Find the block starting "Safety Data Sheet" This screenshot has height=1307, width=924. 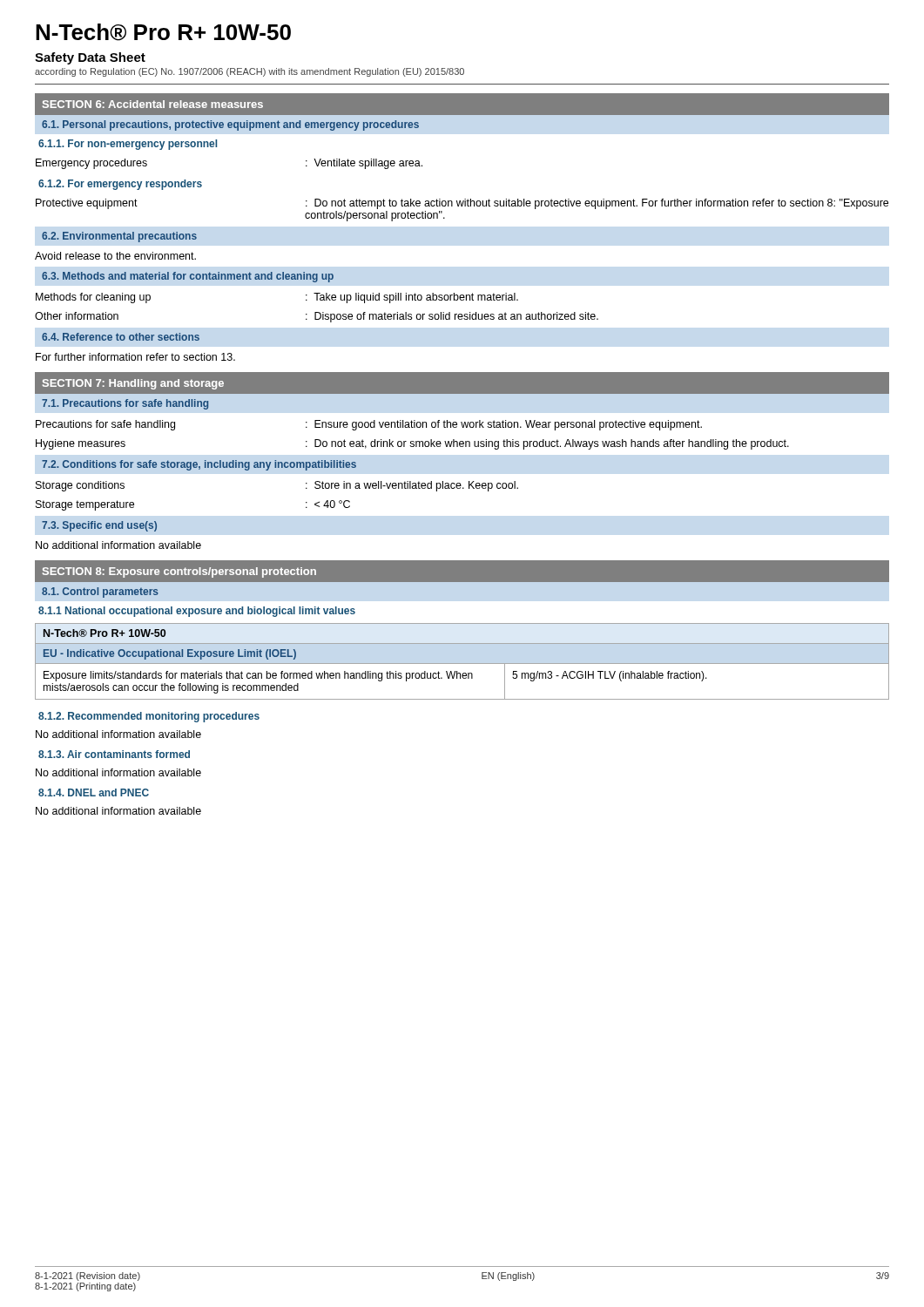tap(462, 57)
